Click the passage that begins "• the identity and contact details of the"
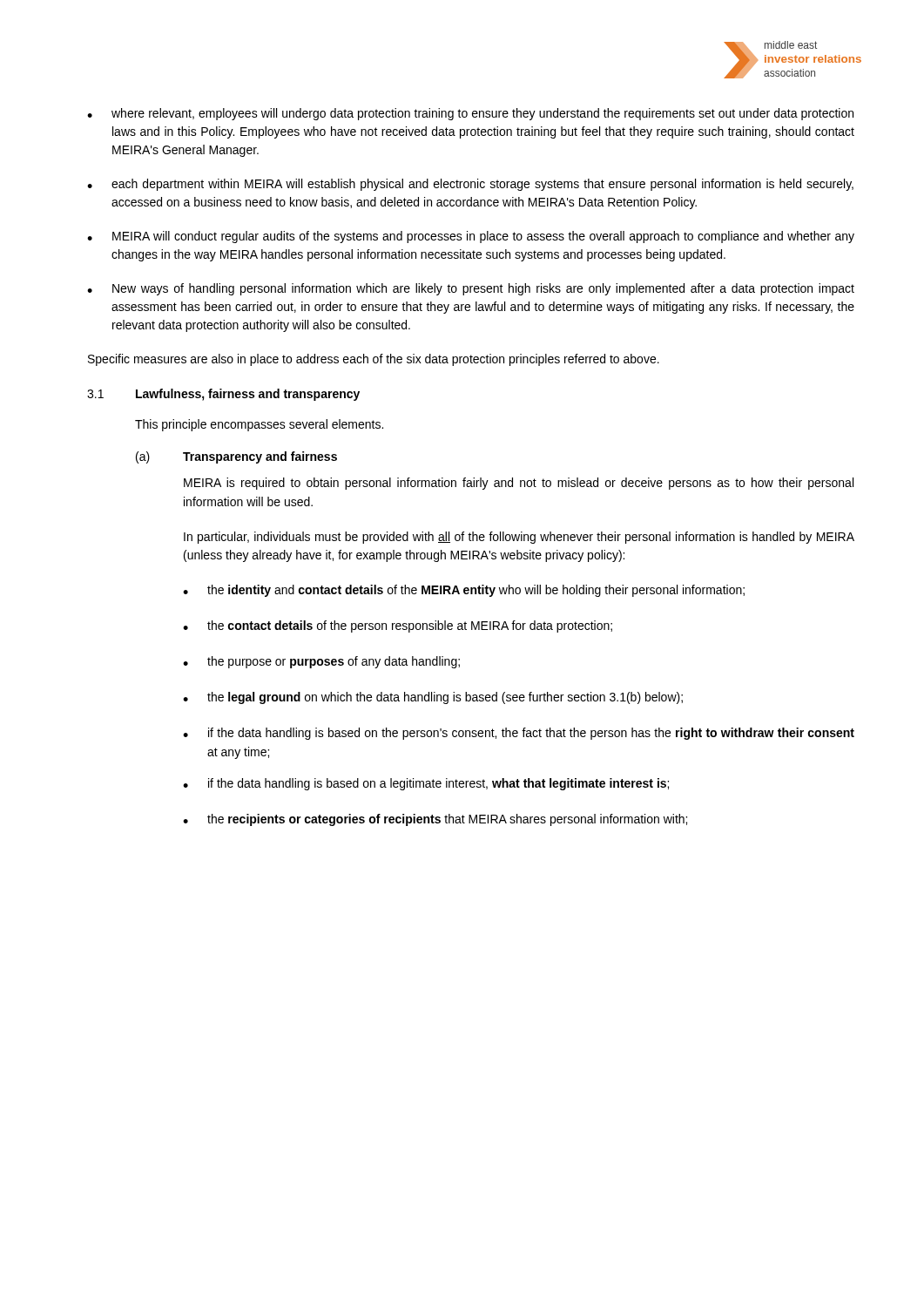 click(519, 593)
